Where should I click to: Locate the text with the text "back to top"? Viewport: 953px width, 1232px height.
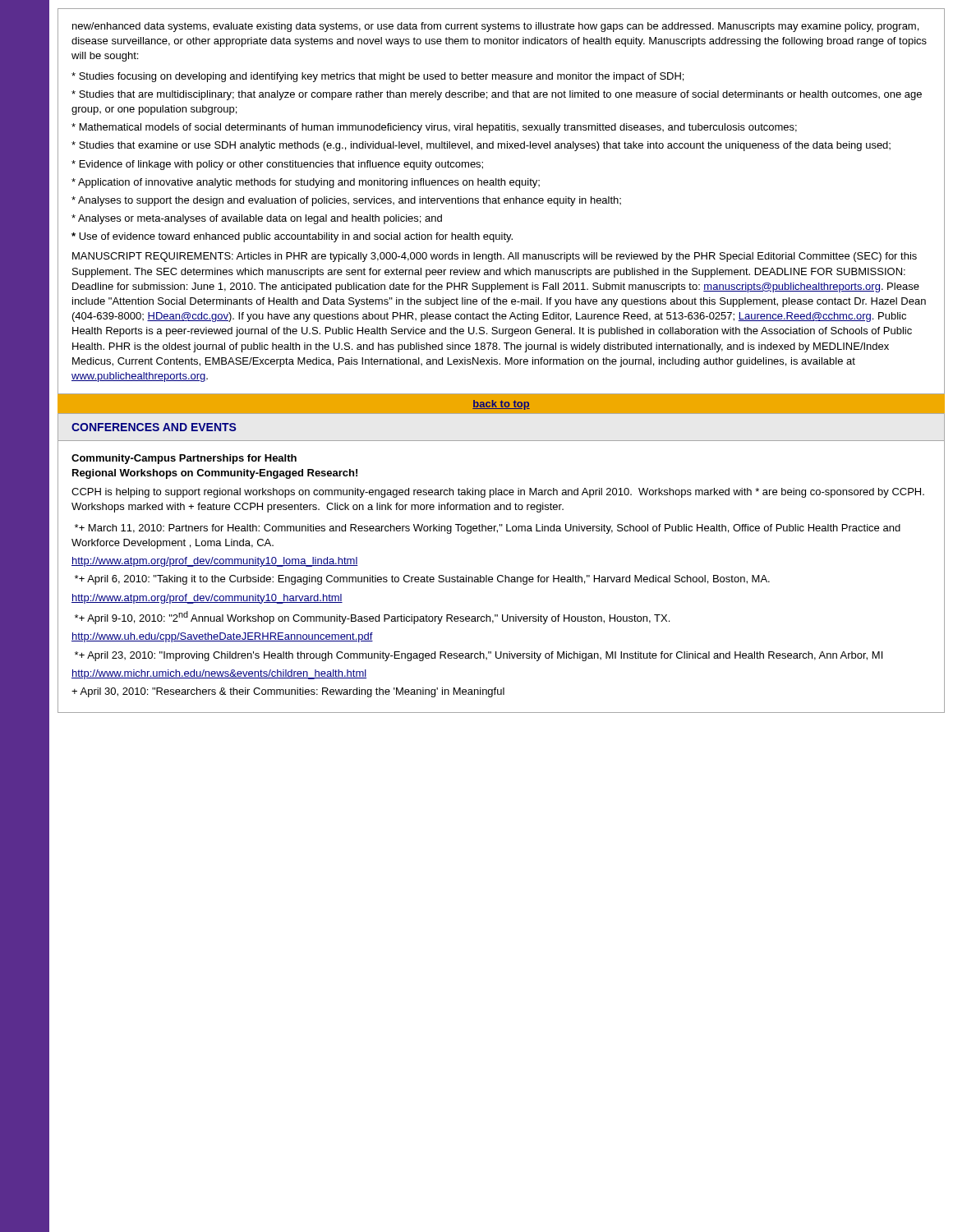click(501, 404)
